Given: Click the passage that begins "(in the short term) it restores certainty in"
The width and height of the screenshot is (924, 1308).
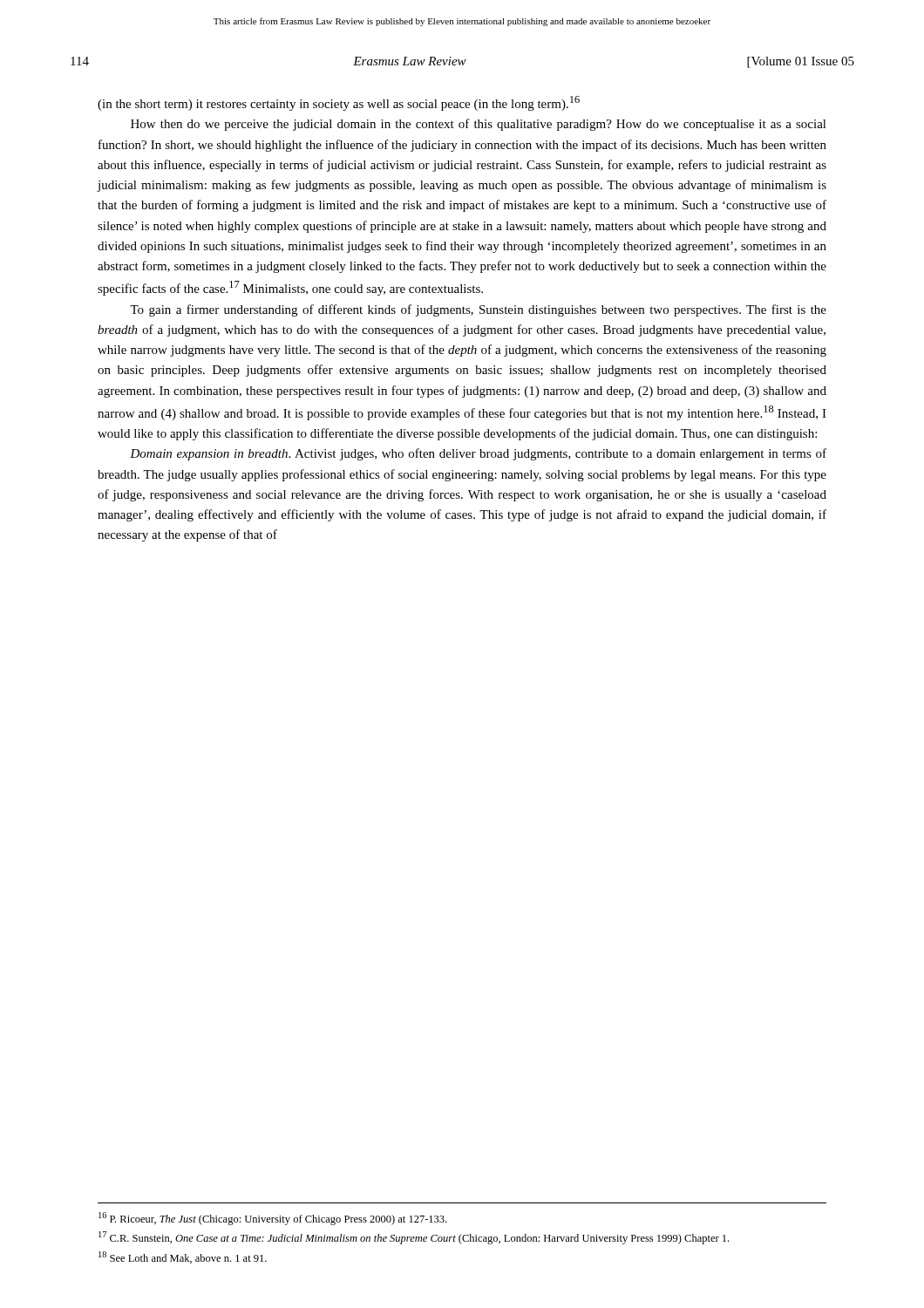Looking at the screenshot, I should (462, 318).
